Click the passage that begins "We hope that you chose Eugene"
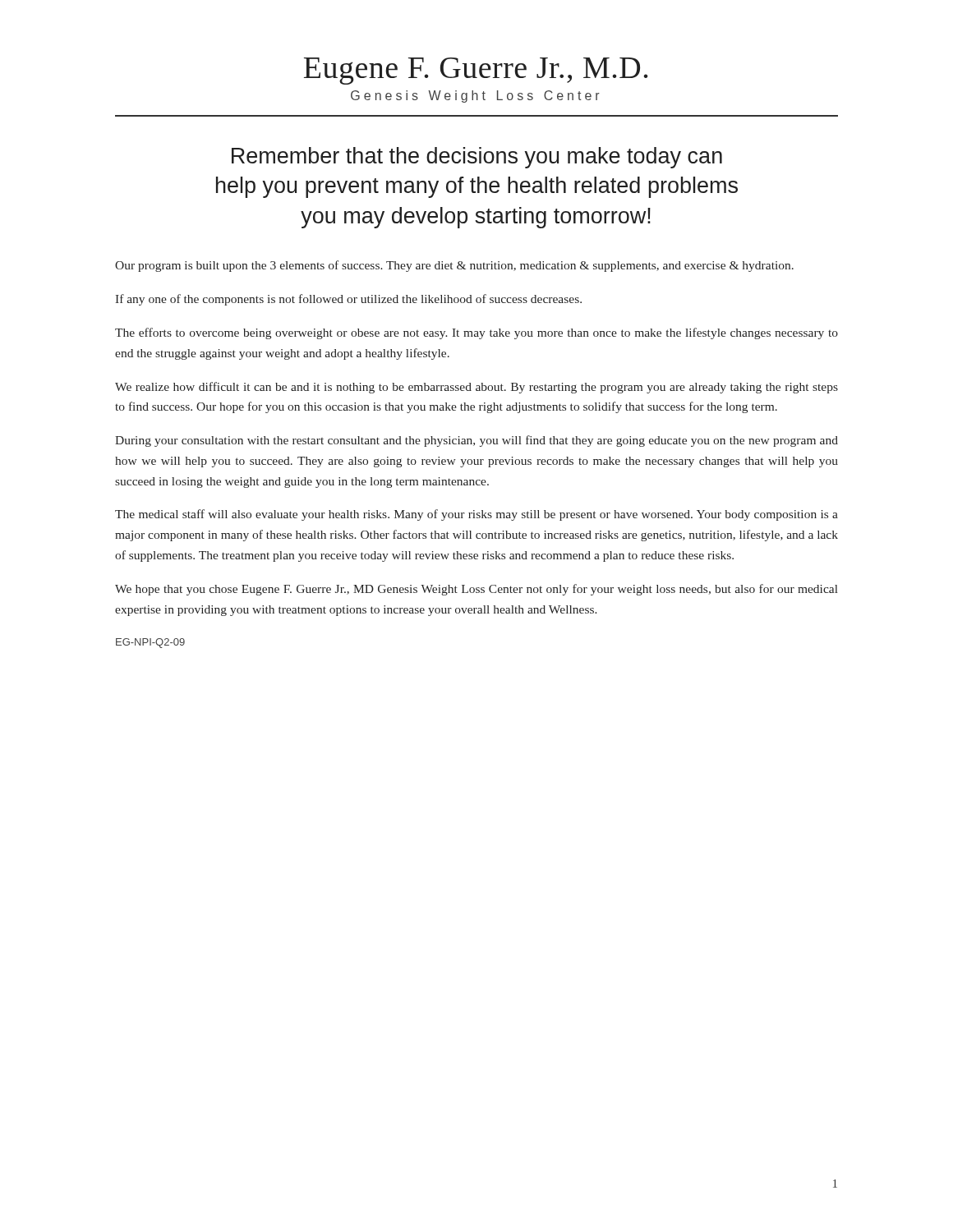Screen dimensions: 1232x953 [x=476, y=599]
